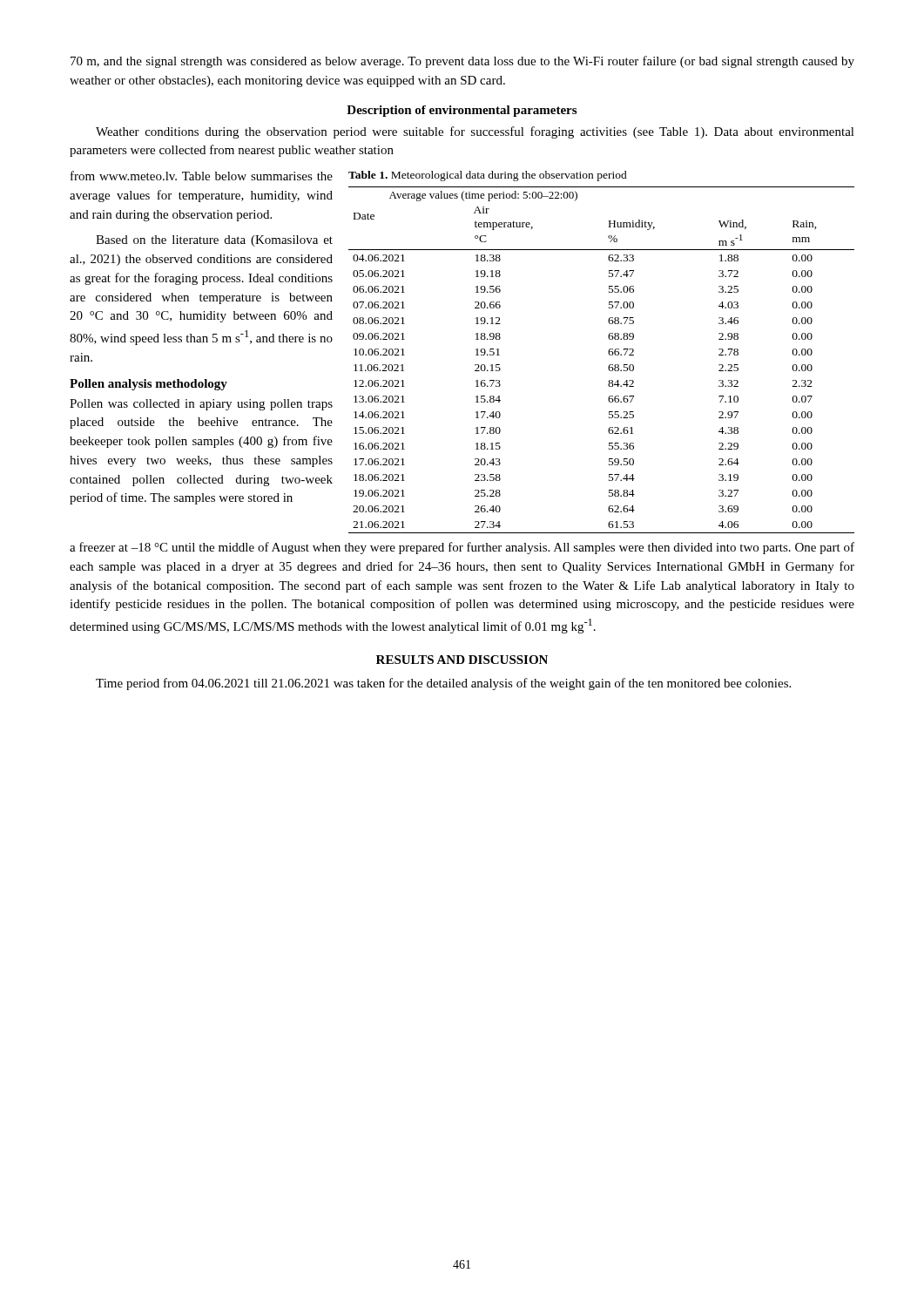Click on the text block with the text "Weather conditions during the observation period"
This screenshot has height=1307, width=924.
[x=462, y=141]
